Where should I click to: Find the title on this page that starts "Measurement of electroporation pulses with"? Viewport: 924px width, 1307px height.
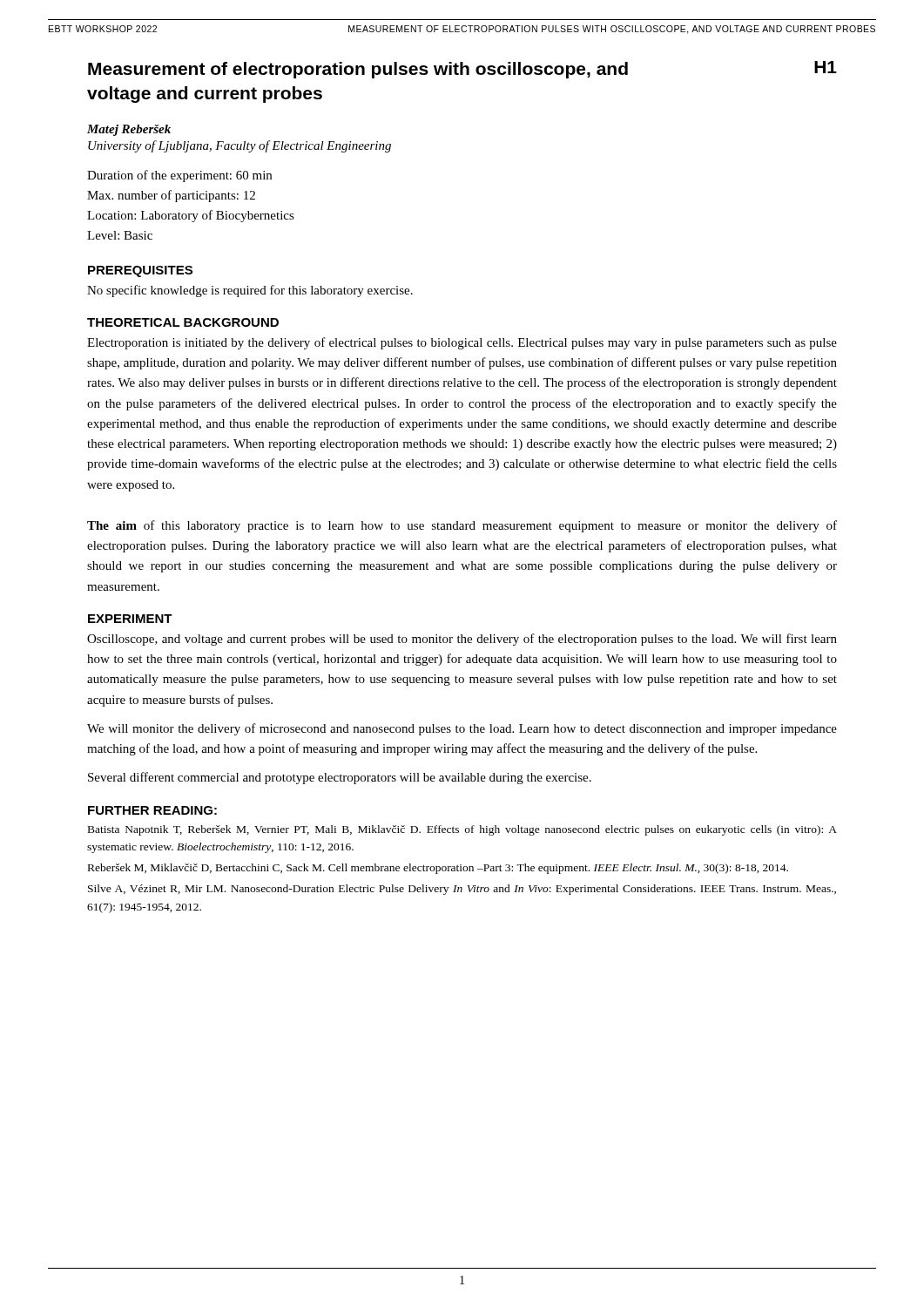click(462, 81)
